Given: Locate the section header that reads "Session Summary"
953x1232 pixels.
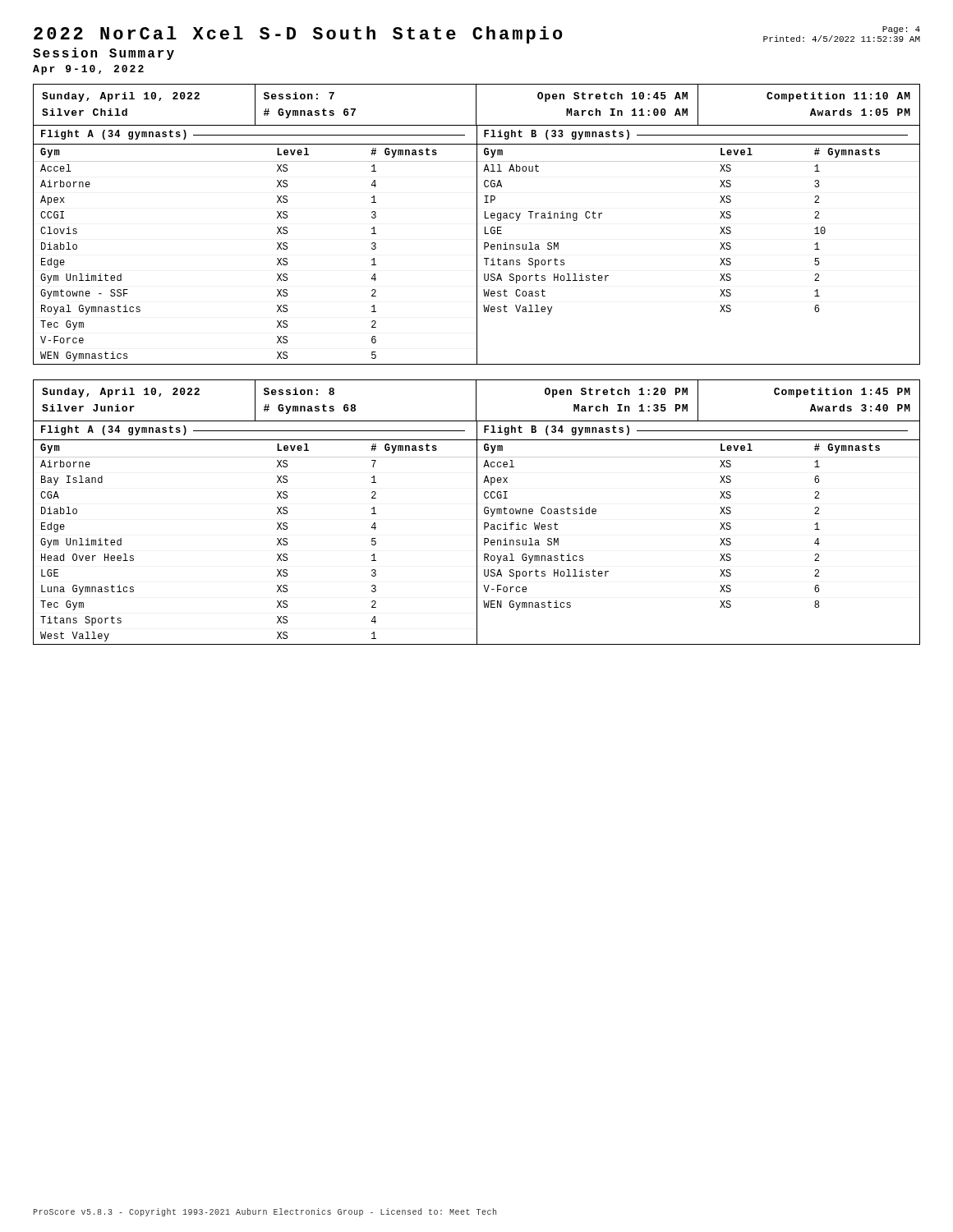Looking at the screenshot, I should click(104, 54).
